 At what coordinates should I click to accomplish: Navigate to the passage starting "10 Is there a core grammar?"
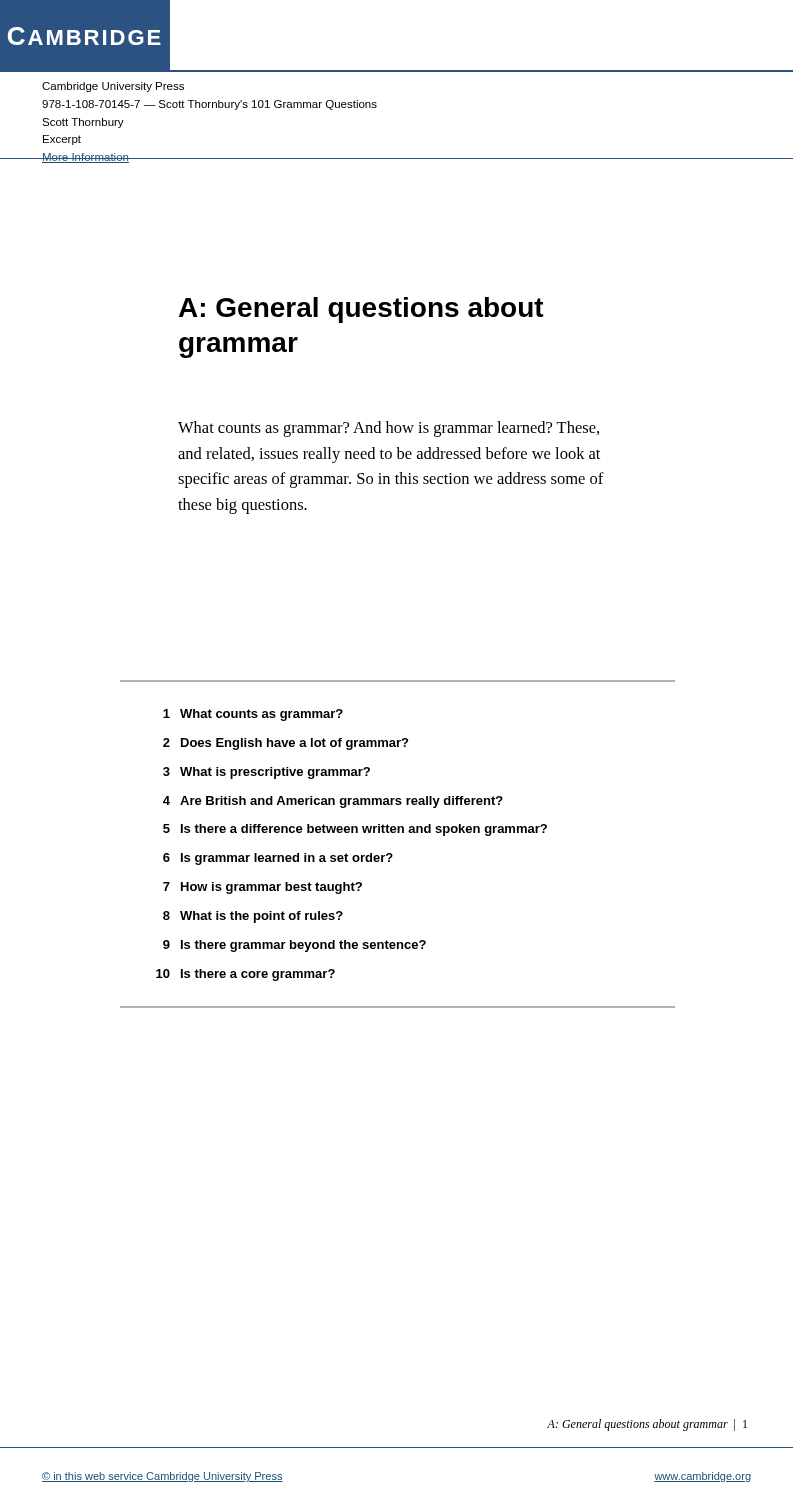[x=239, y=974]
